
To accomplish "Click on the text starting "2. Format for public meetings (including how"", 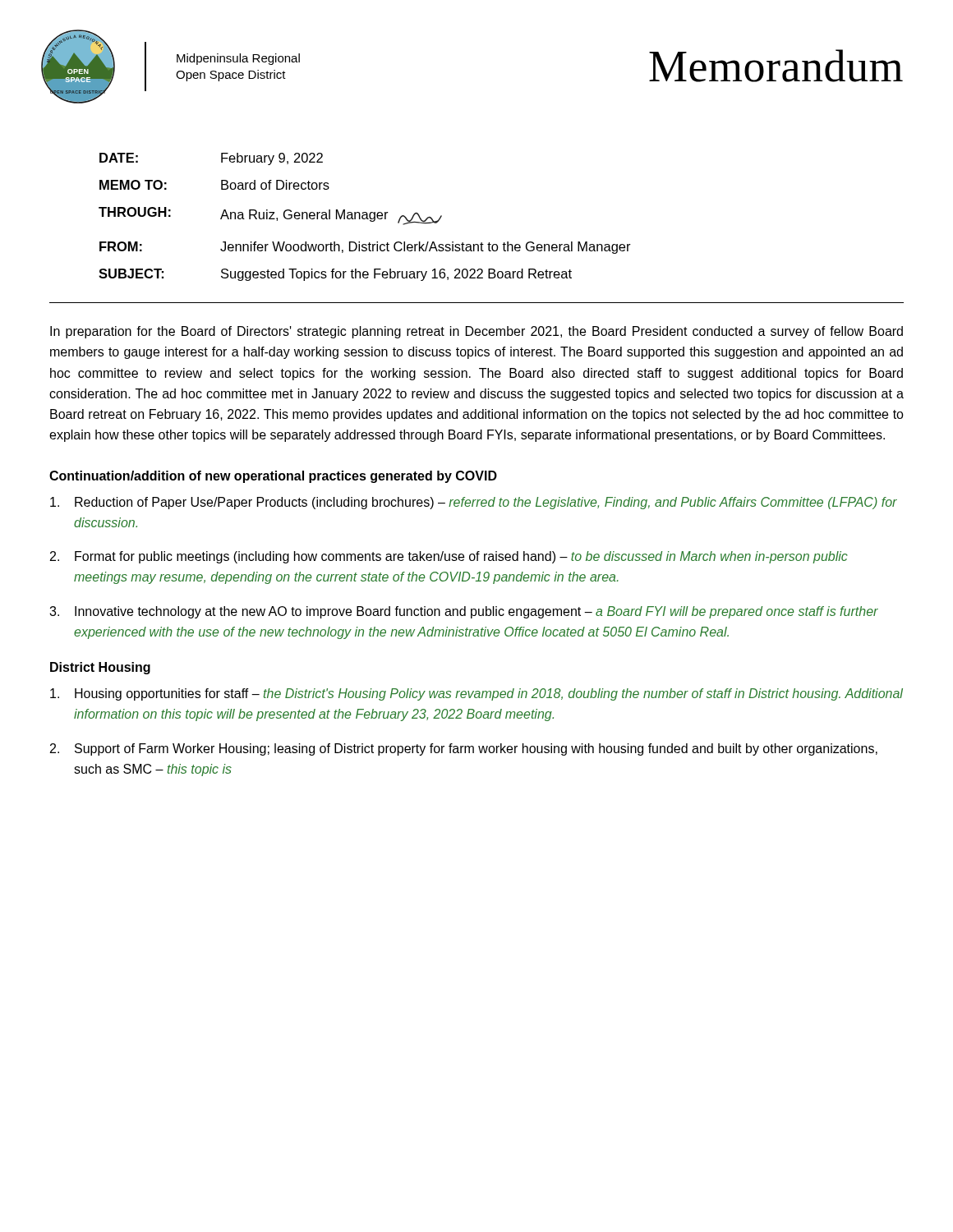I will pos(476,567).
